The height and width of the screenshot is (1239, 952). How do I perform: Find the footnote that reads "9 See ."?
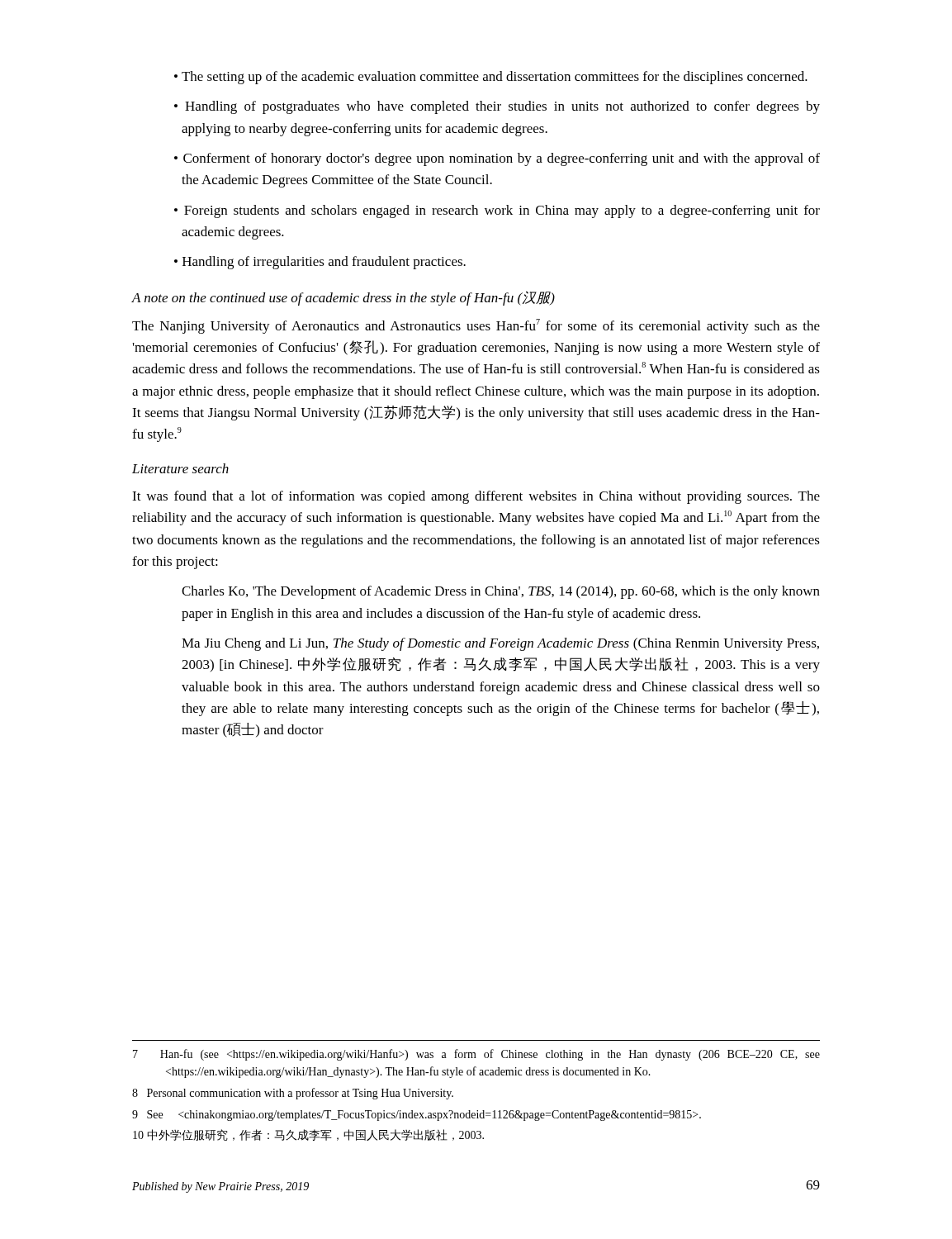pos(476,1115)
